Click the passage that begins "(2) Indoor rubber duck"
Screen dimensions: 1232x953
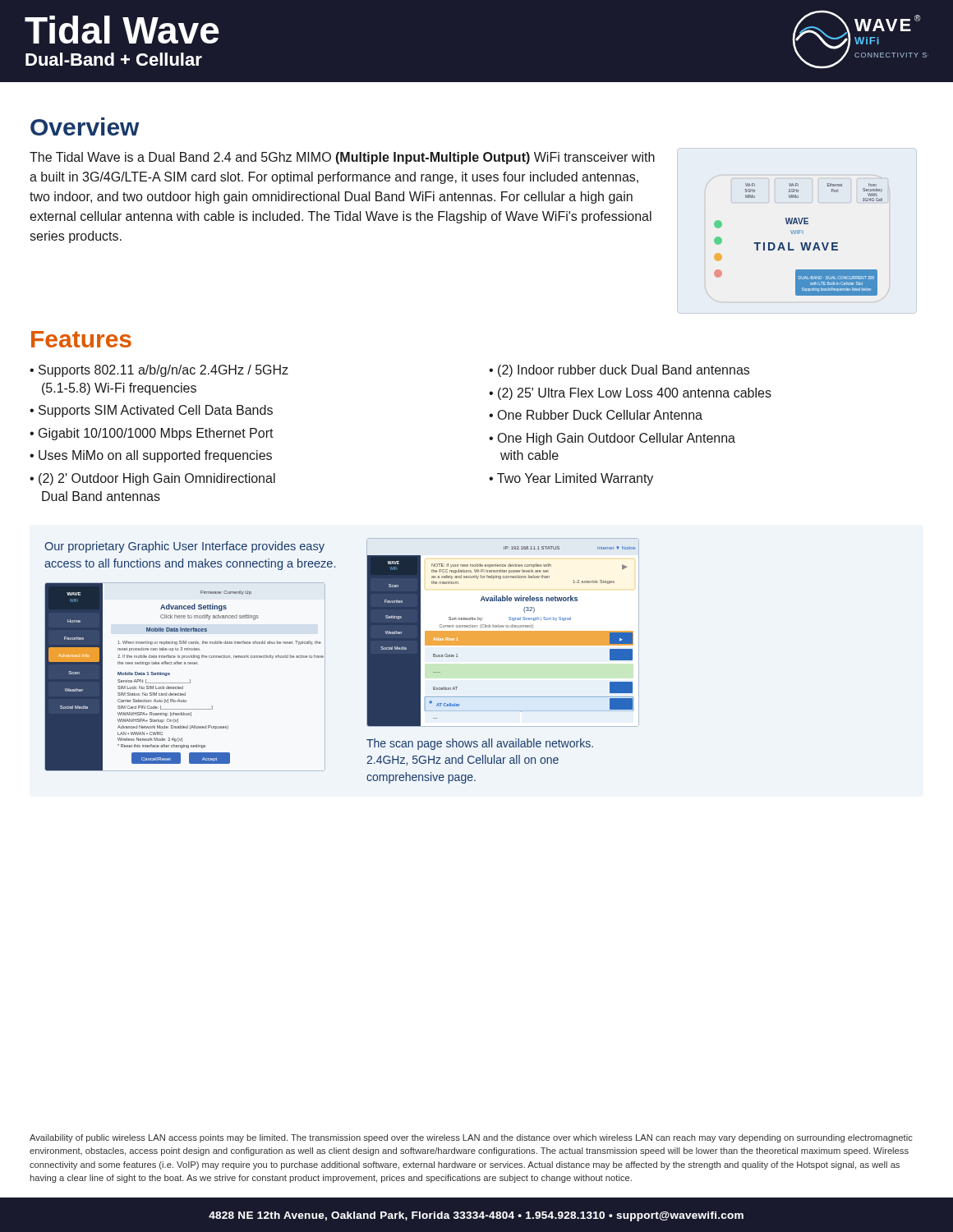(624, 370)
